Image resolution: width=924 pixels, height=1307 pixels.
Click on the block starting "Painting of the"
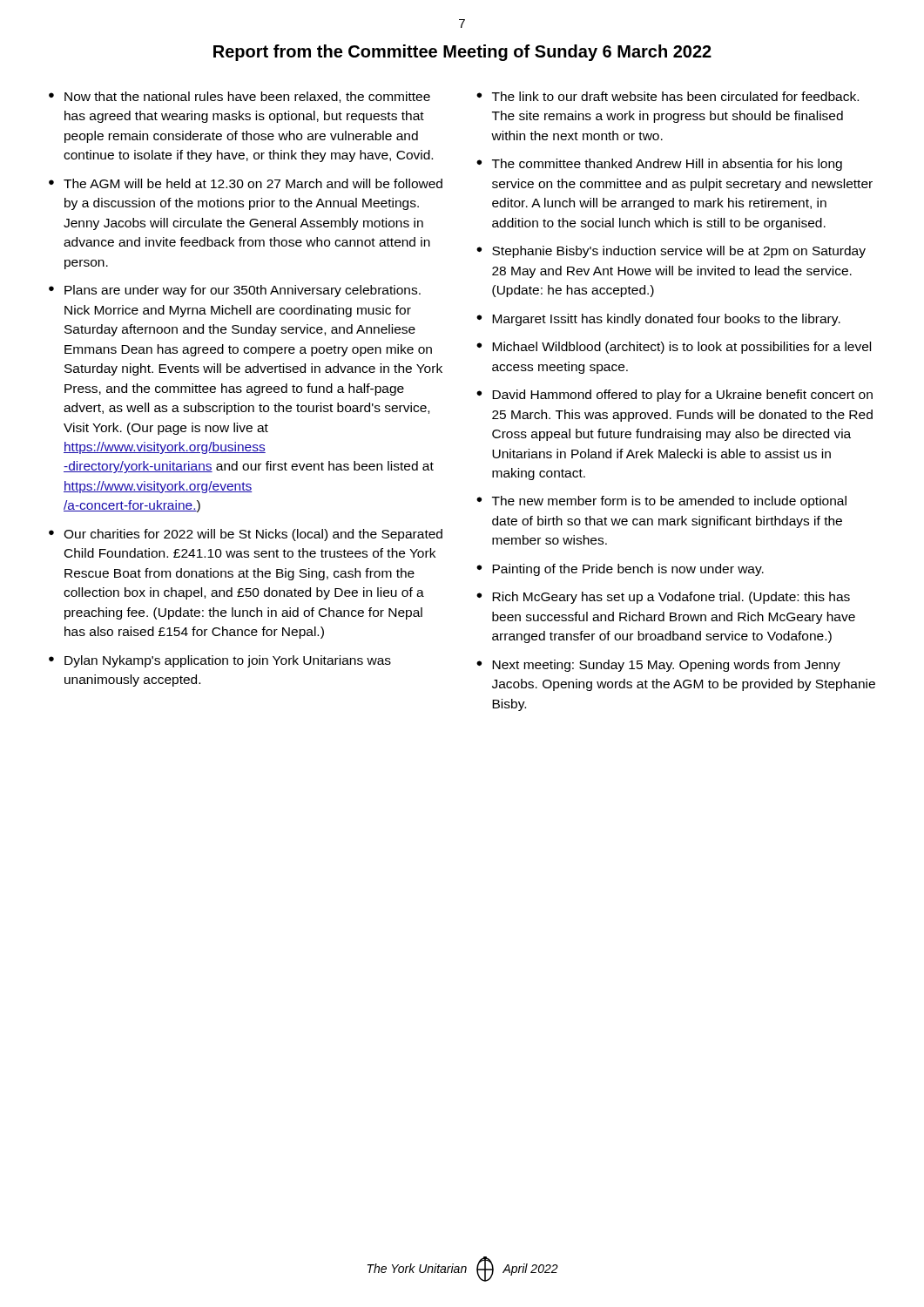628,568
